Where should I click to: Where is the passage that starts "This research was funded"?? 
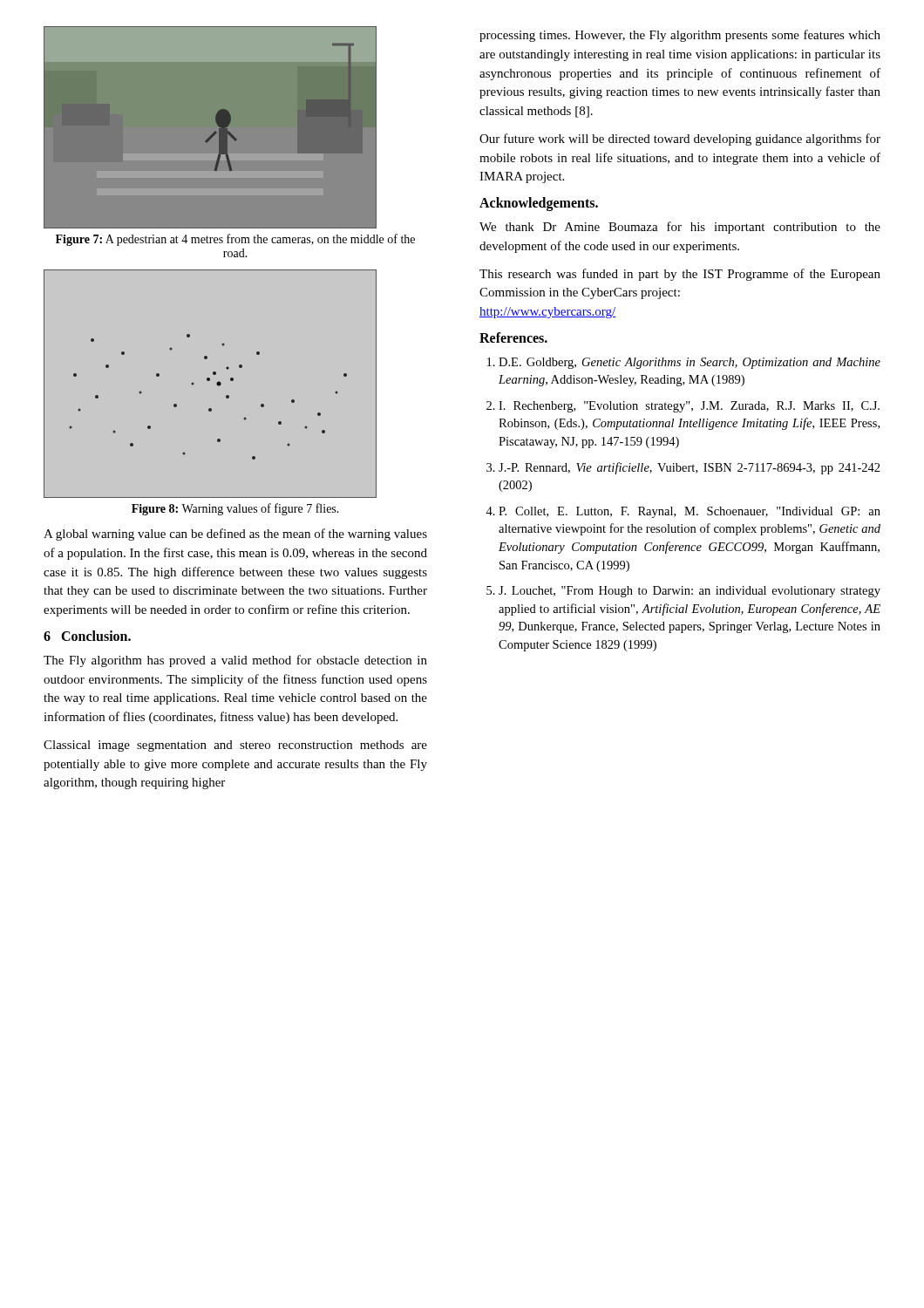680,293
